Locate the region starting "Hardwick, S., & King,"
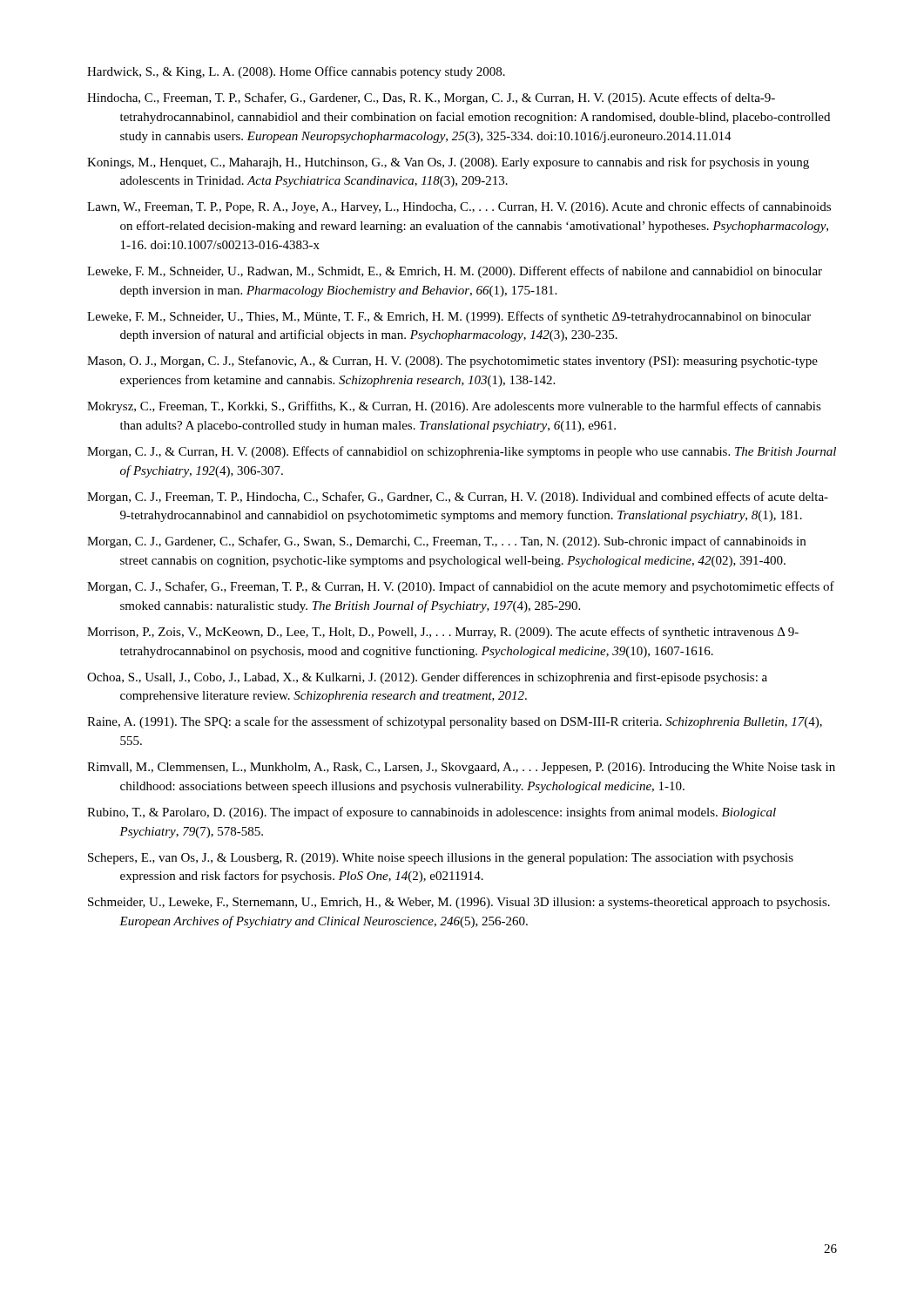 296,71
